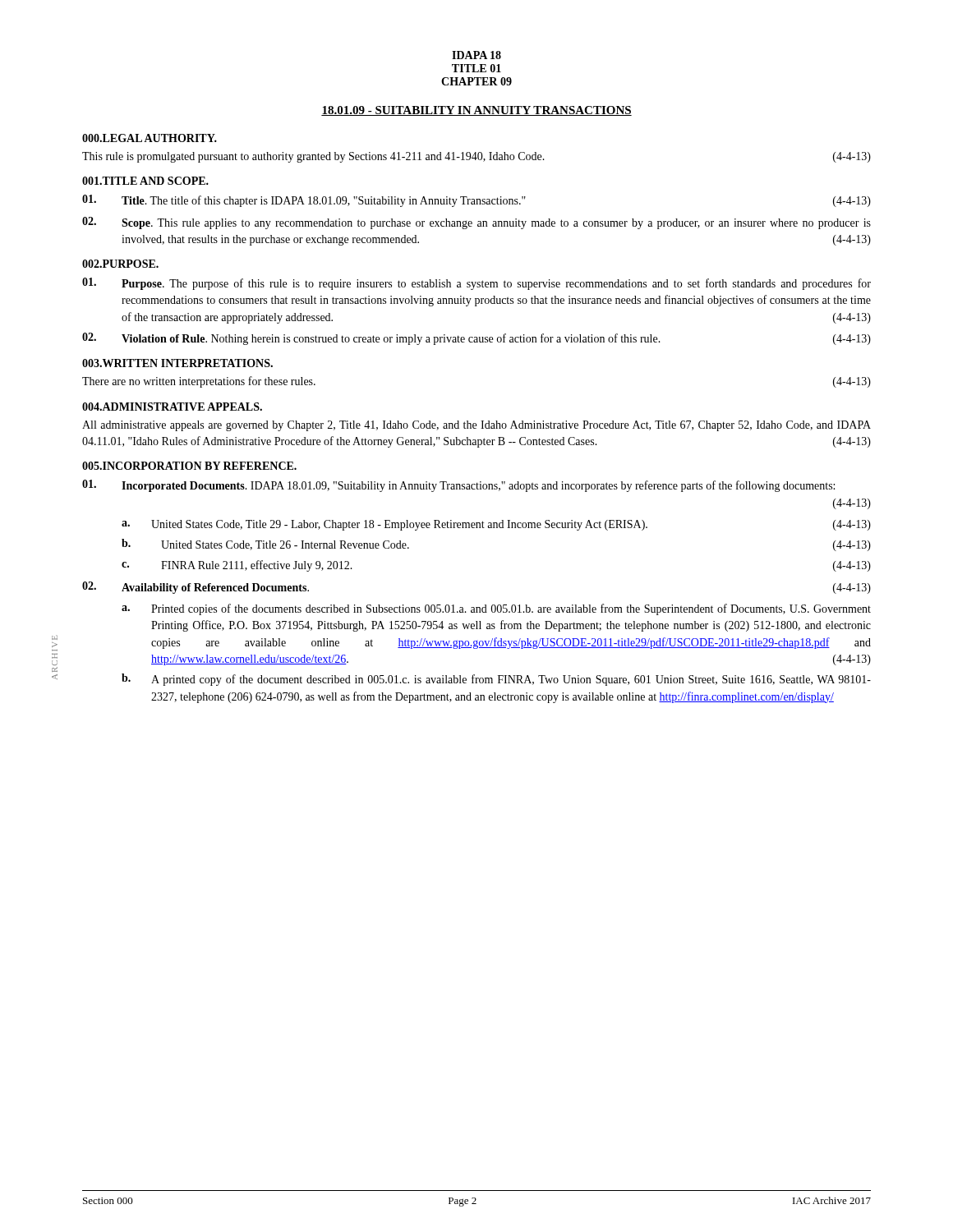The width and height of the screenshot is (953, 1232).
Task: Select the list item that says "02. Scope. This rule"
Action: tap(476, 232)
